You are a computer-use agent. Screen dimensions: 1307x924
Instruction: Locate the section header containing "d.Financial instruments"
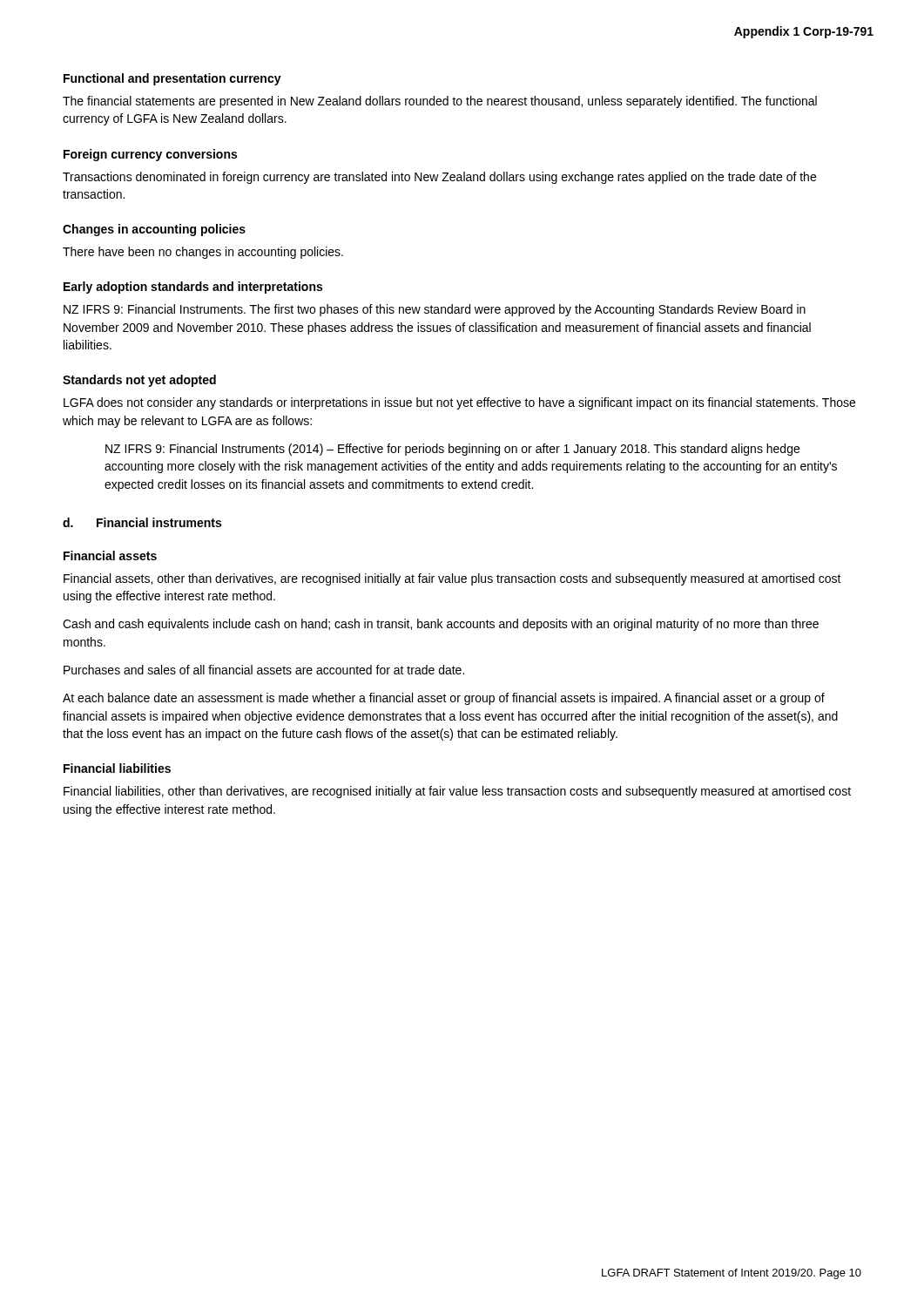pyautogui.click(x=142, y=523)
